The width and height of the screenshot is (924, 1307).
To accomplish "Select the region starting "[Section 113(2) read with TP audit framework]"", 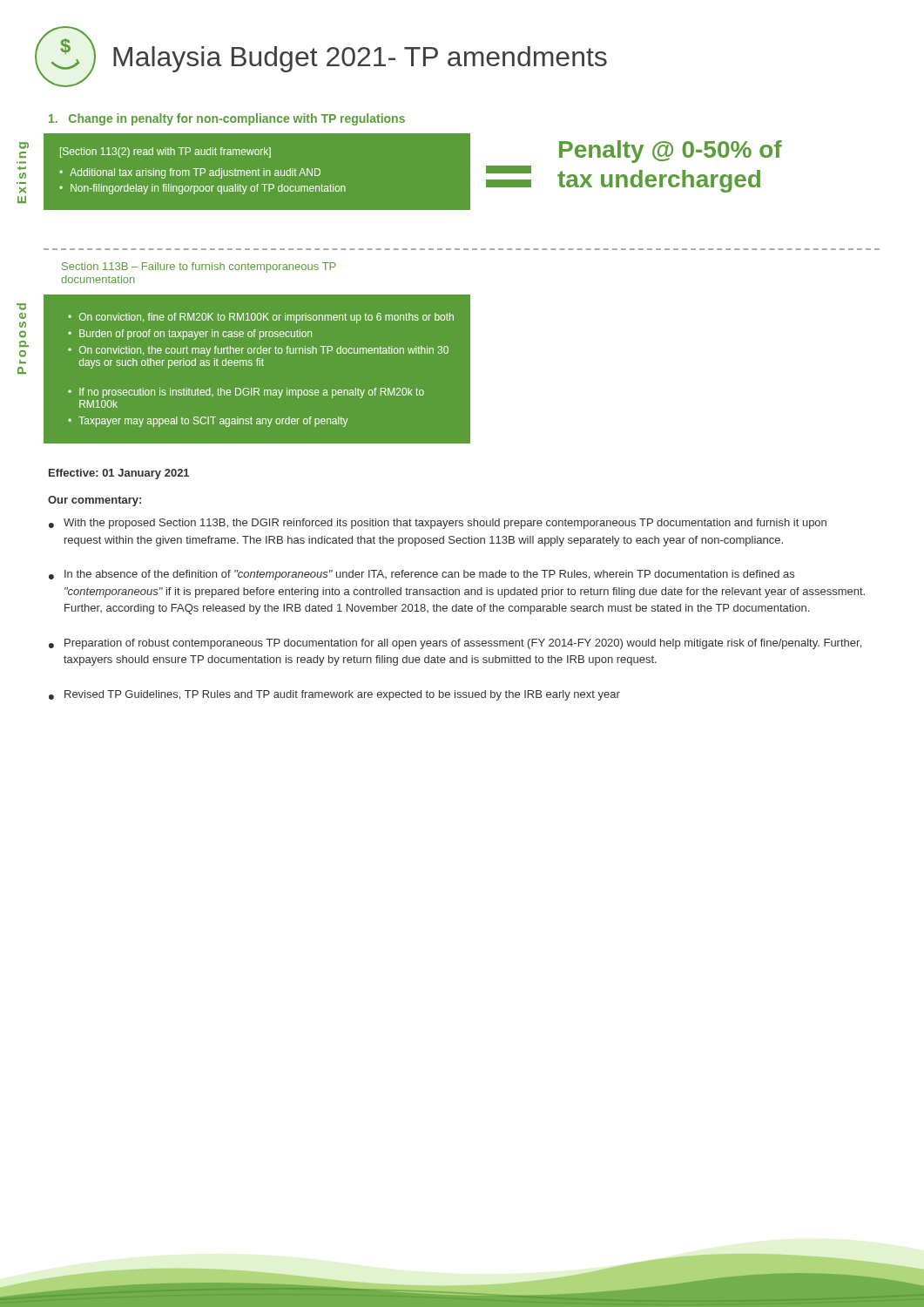I will coord(257,170).
